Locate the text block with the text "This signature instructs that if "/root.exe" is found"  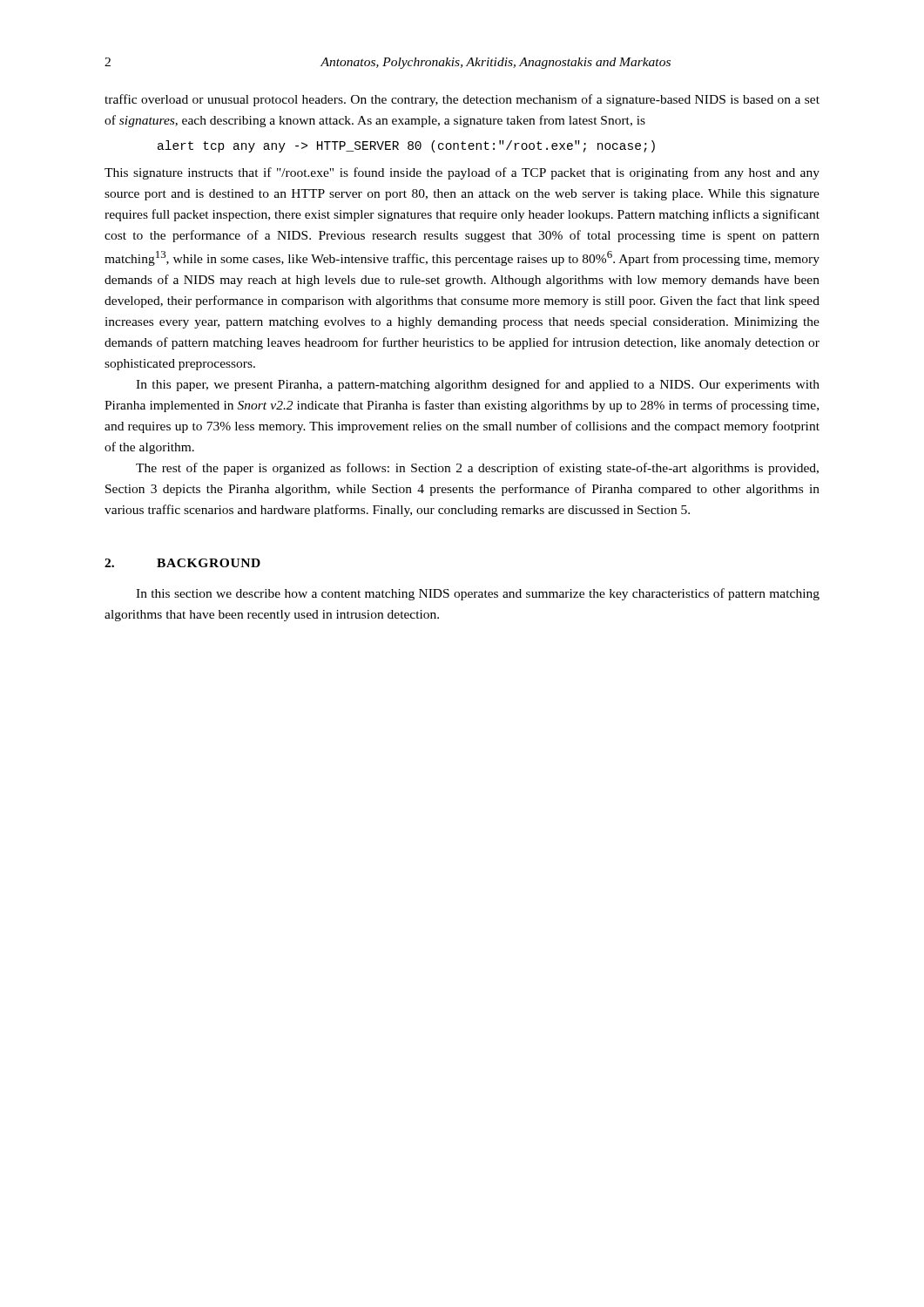(462, 268)
